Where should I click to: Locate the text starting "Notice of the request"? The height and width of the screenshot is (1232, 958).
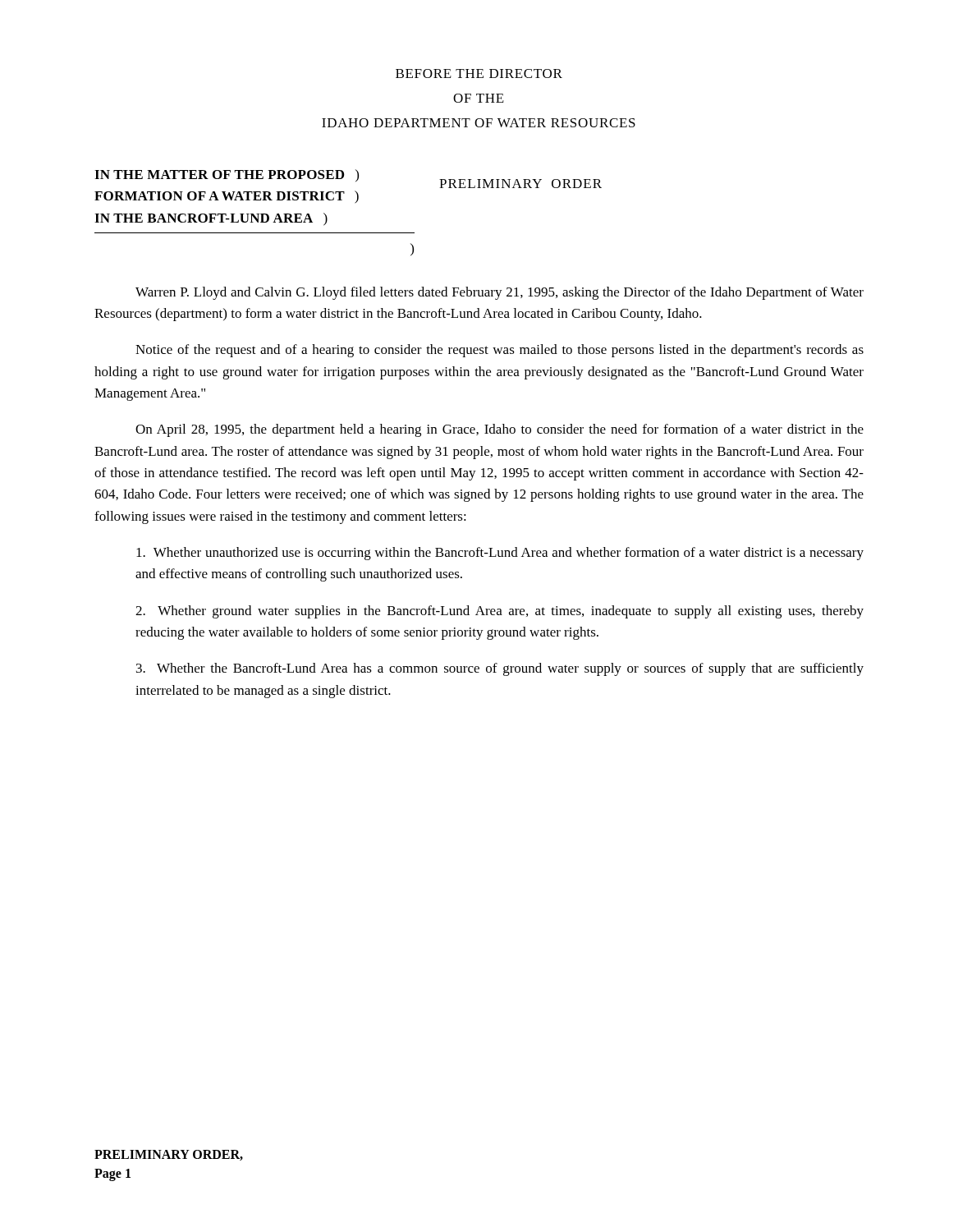pyautogui.click(x=479, y=371)
